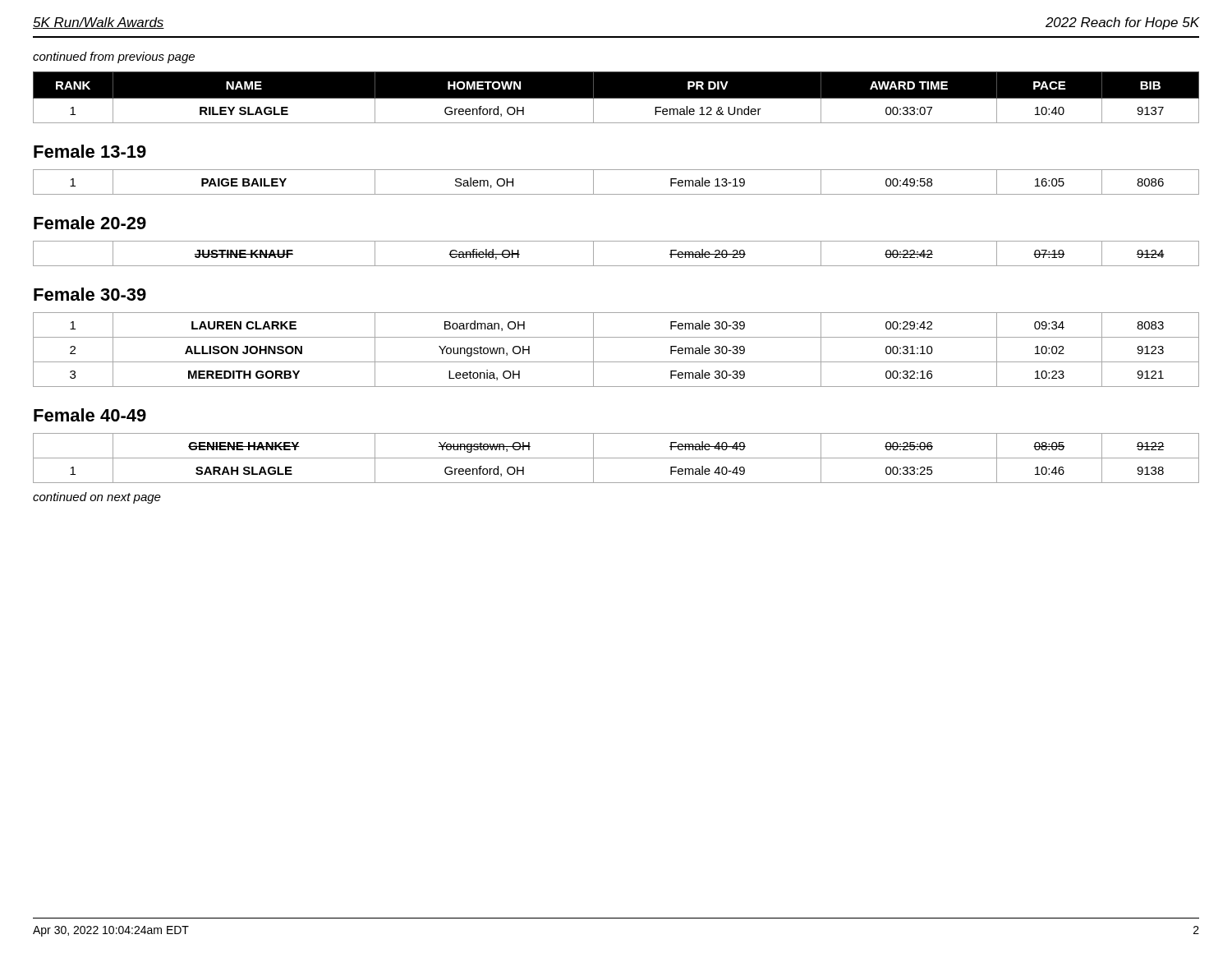Locate the table with the text "Female 40-49"
Image resolution: width=1232 pixels, height=953 pixels.
click(x=616, y=458)
